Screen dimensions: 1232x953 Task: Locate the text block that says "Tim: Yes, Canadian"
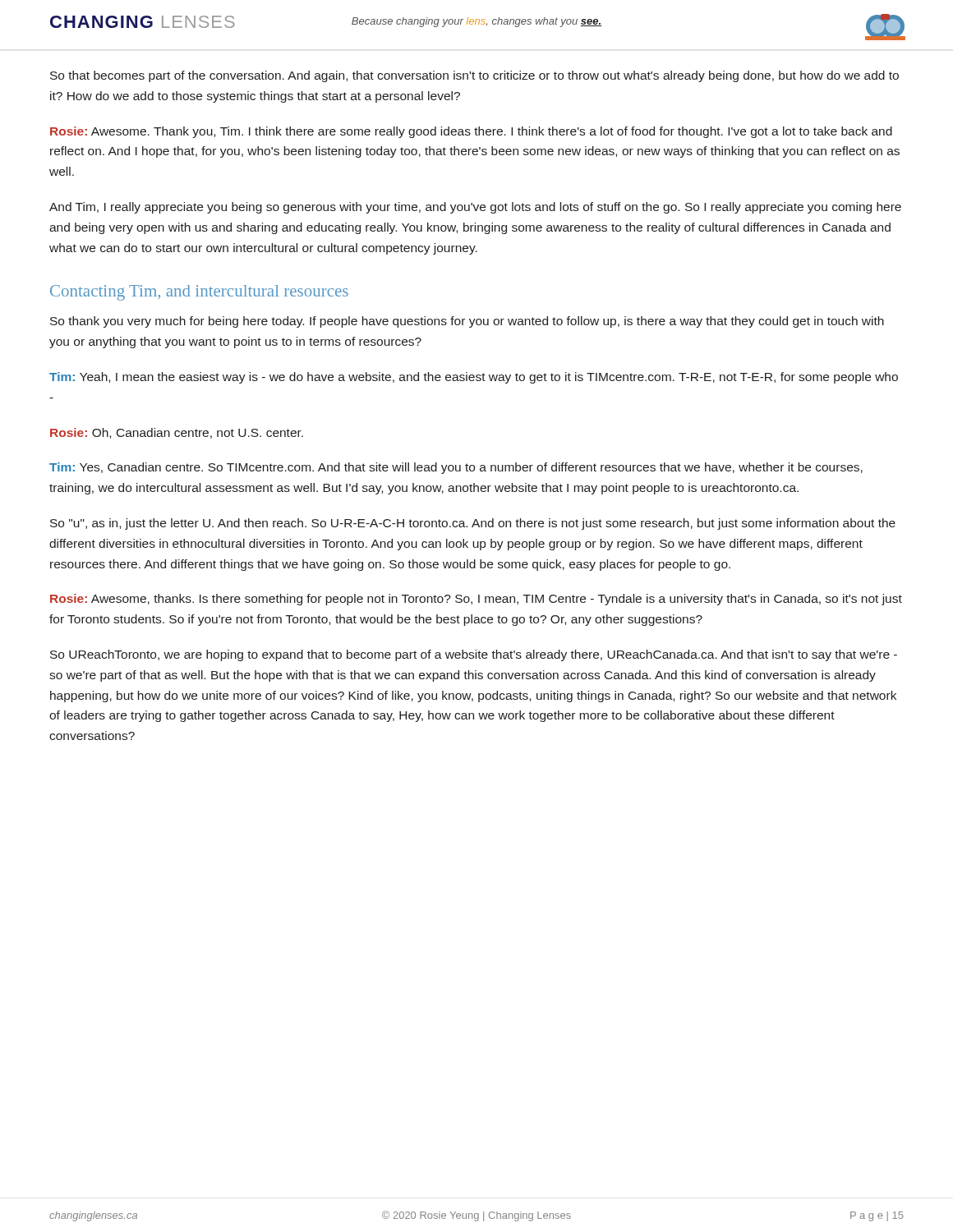tap(456, 477)
